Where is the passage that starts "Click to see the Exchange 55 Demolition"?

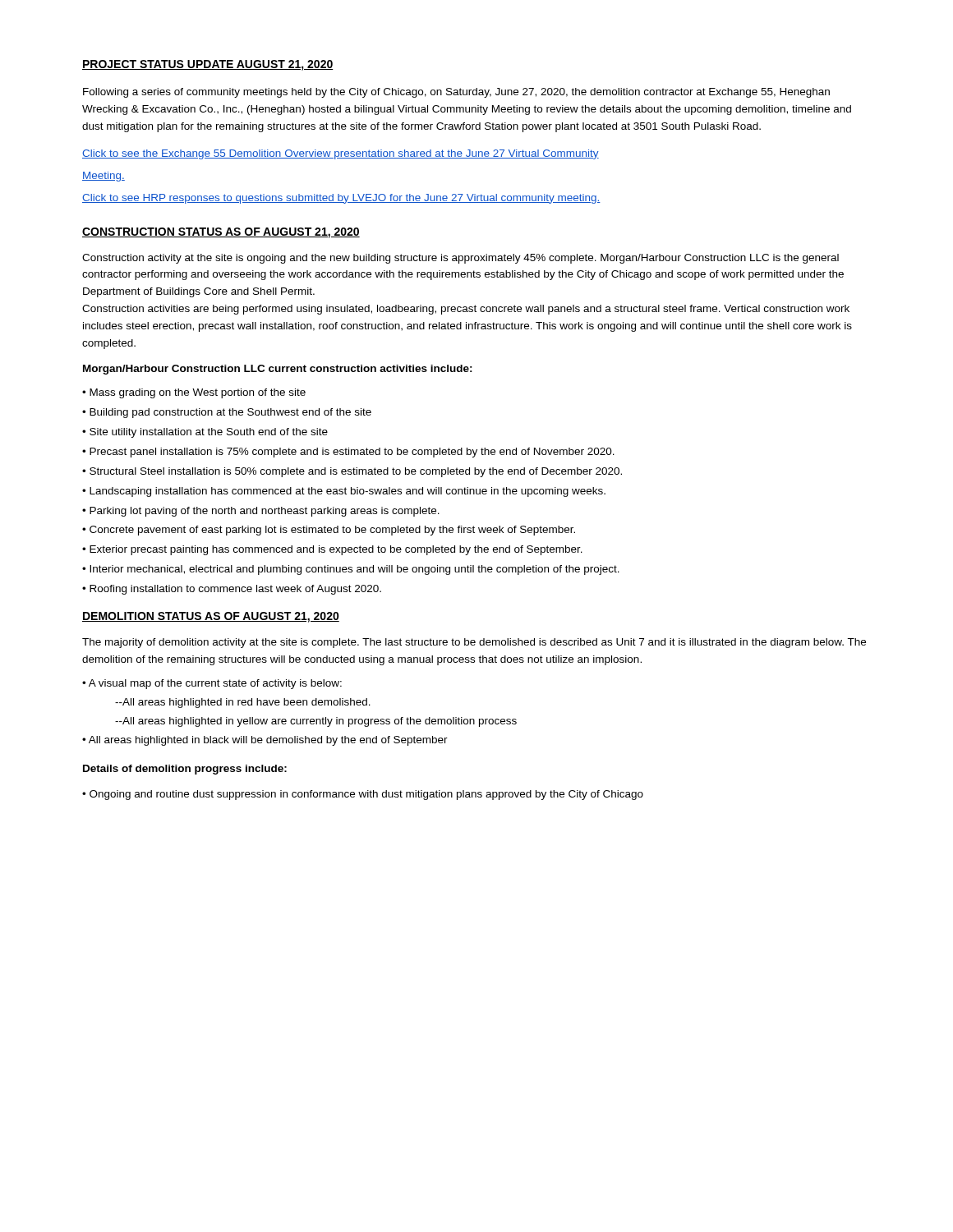340,153
